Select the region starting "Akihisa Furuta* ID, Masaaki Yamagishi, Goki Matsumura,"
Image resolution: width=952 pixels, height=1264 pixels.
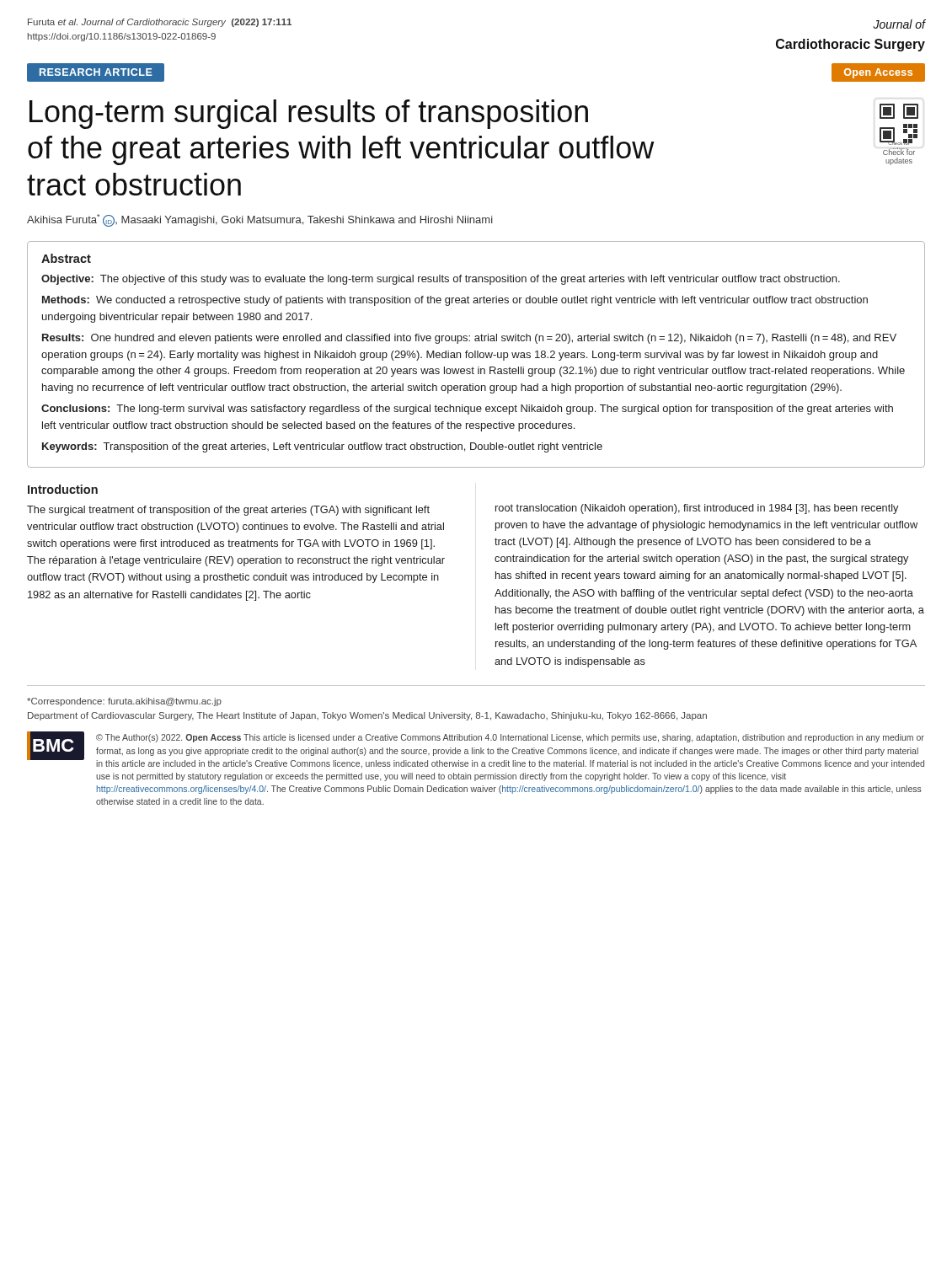click(x=260, y=219)
